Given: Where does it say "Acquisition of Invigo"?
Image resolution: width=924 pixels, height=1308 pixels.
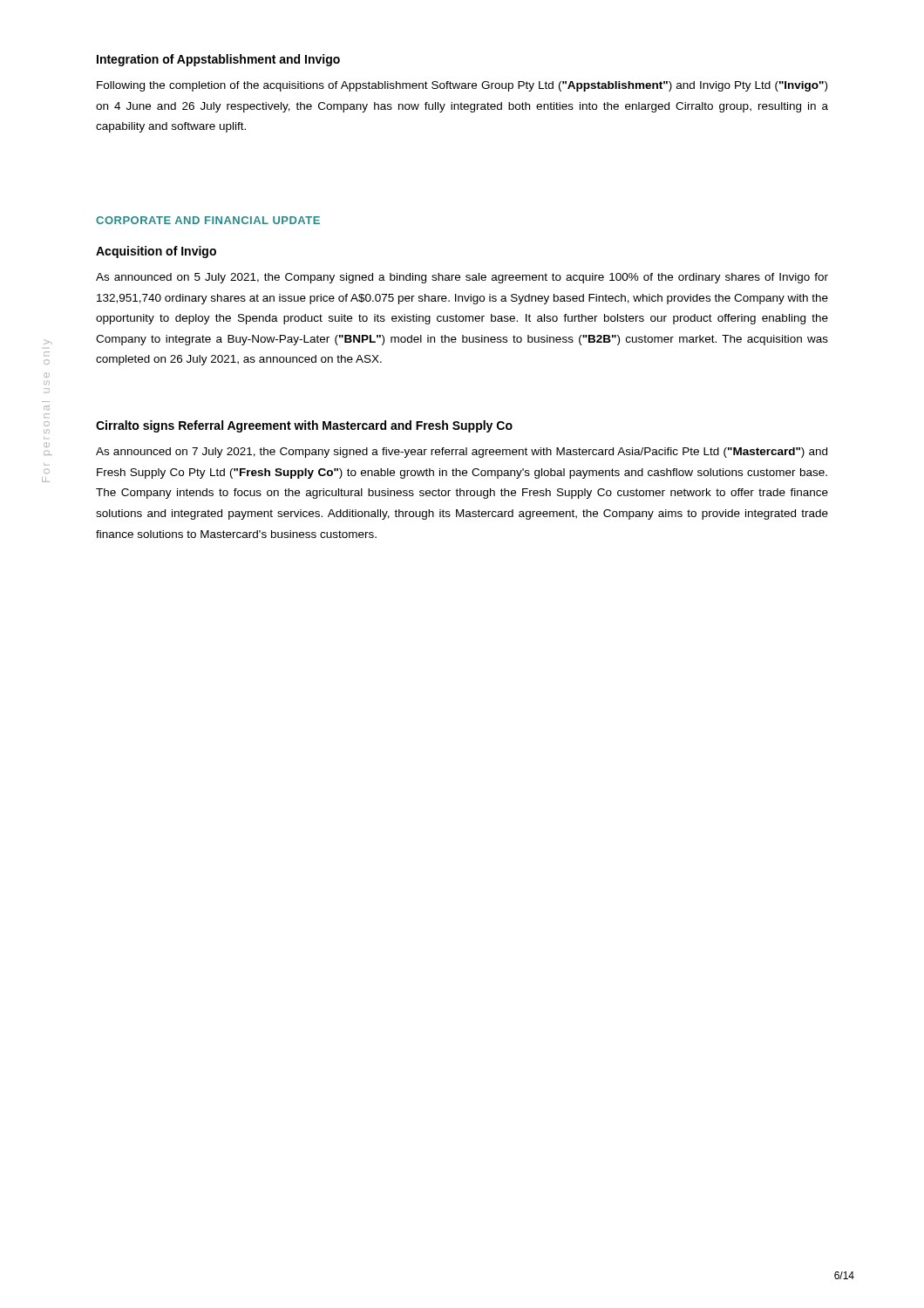Looking at the screenshot, I should tap(156, 251).
